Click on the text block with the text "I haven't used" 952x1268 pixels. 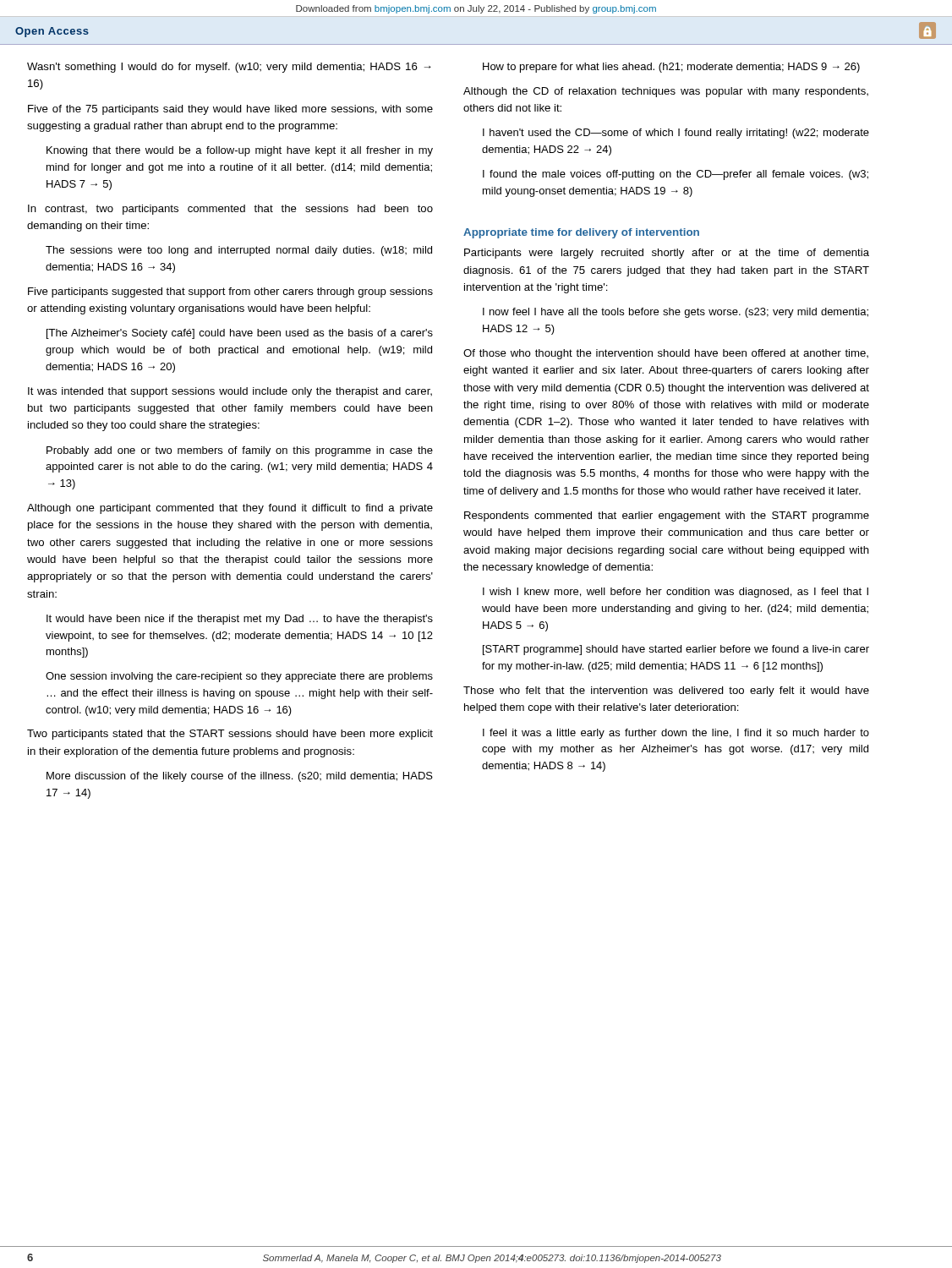point(676,141)
